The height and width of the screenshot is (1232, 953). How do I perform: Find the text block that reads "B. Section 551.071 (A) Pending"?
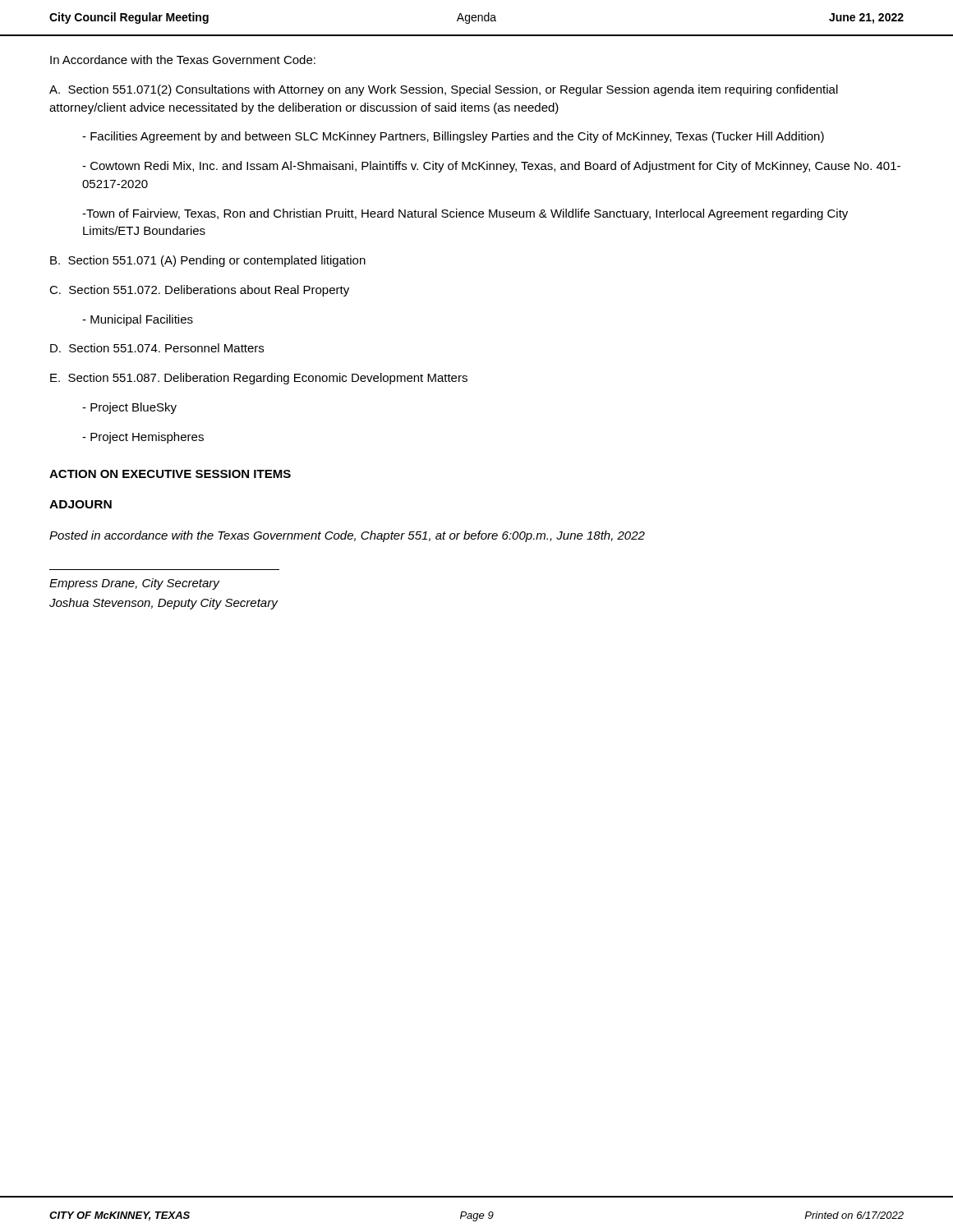pyautogui.click(x=208, y=260)
